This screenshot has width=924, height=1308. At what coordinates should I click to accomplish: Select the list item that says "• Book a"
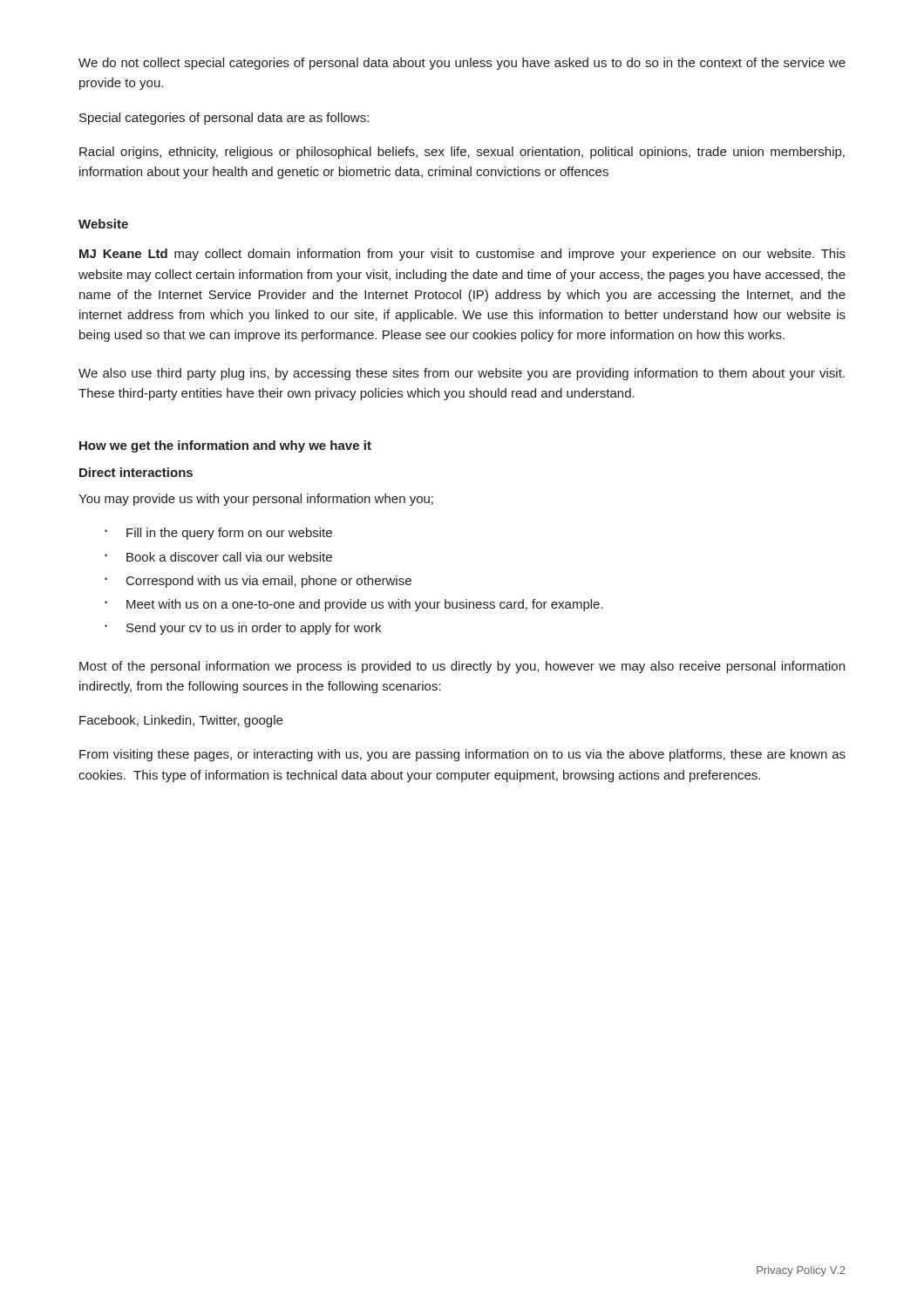[218, 557]
